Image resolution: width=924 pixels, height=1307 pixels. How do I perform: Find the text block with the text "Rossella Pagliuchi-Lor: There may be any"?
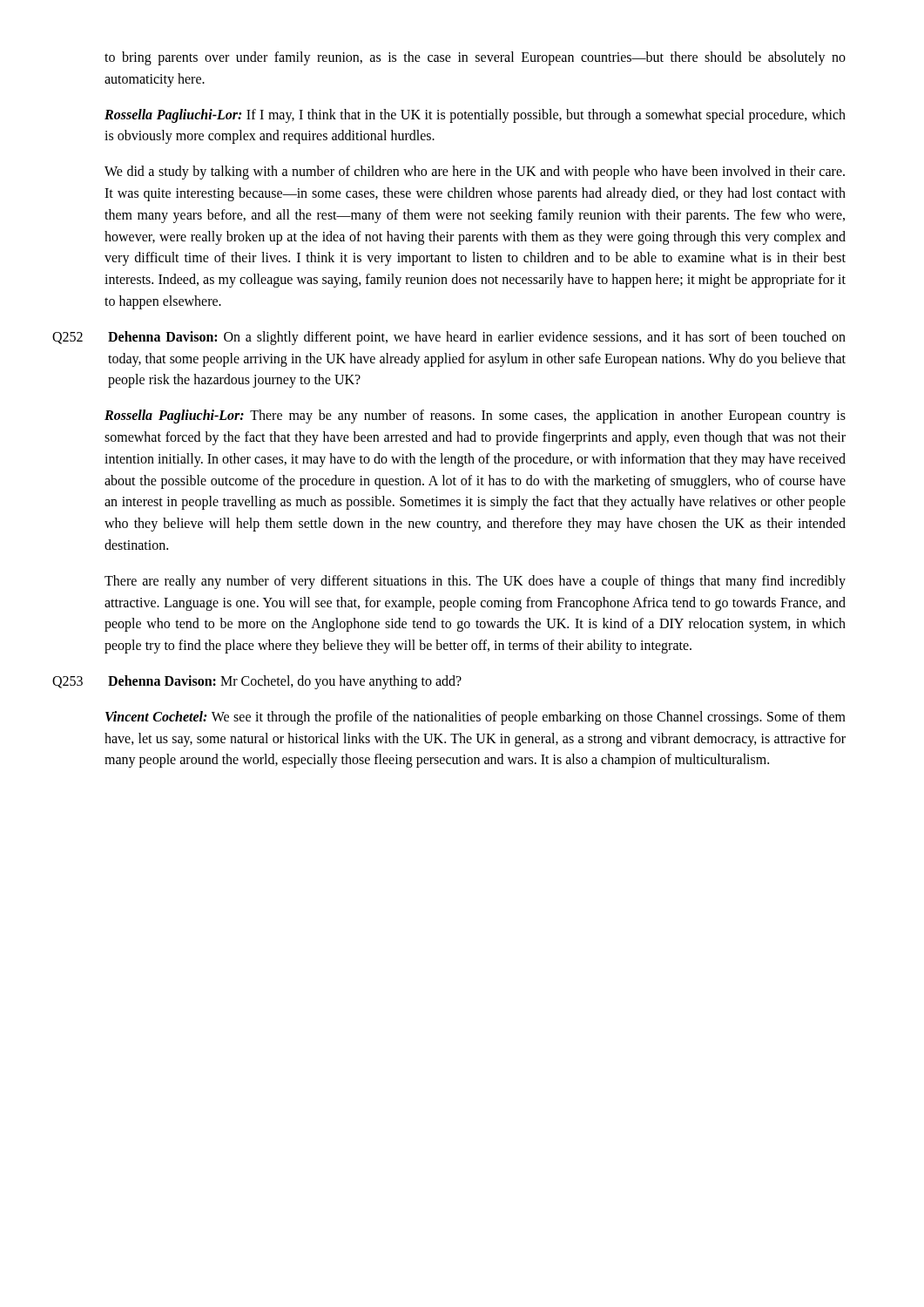pos(475,480)
